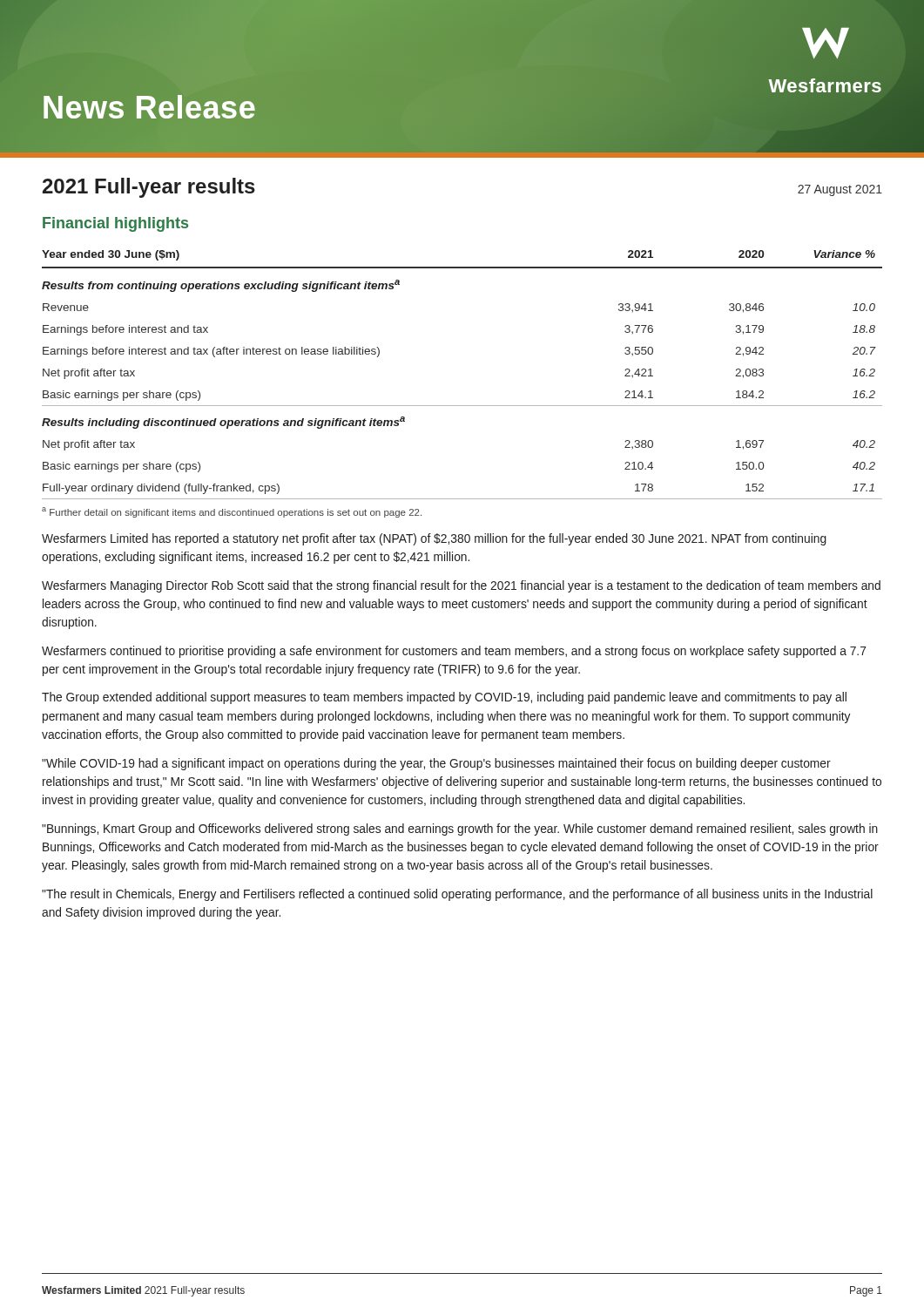Select the table
Viewport: 924px width, 1307px height.
(x=462, y=370)
